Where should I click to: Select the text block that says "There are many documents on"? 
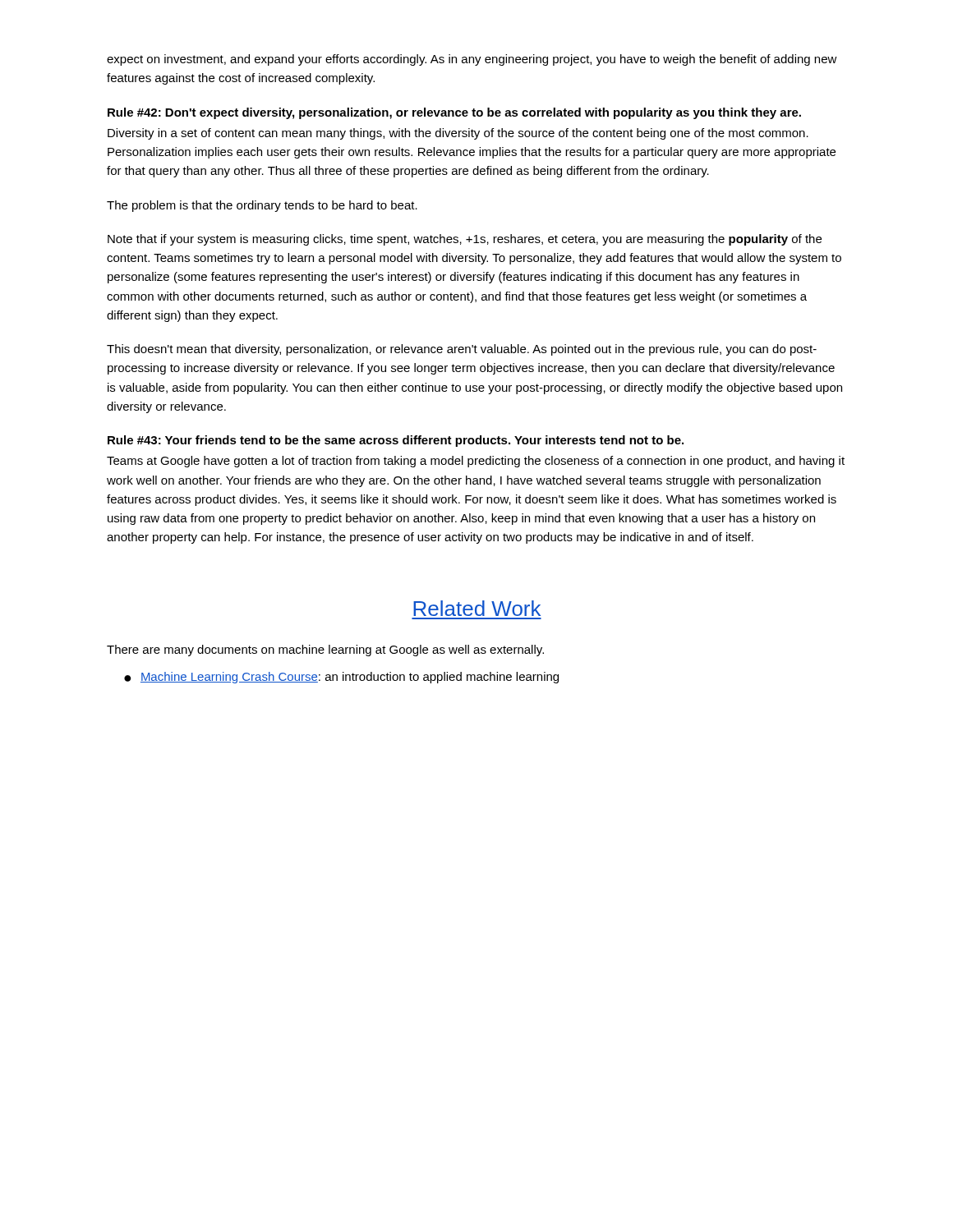[326, 649]
